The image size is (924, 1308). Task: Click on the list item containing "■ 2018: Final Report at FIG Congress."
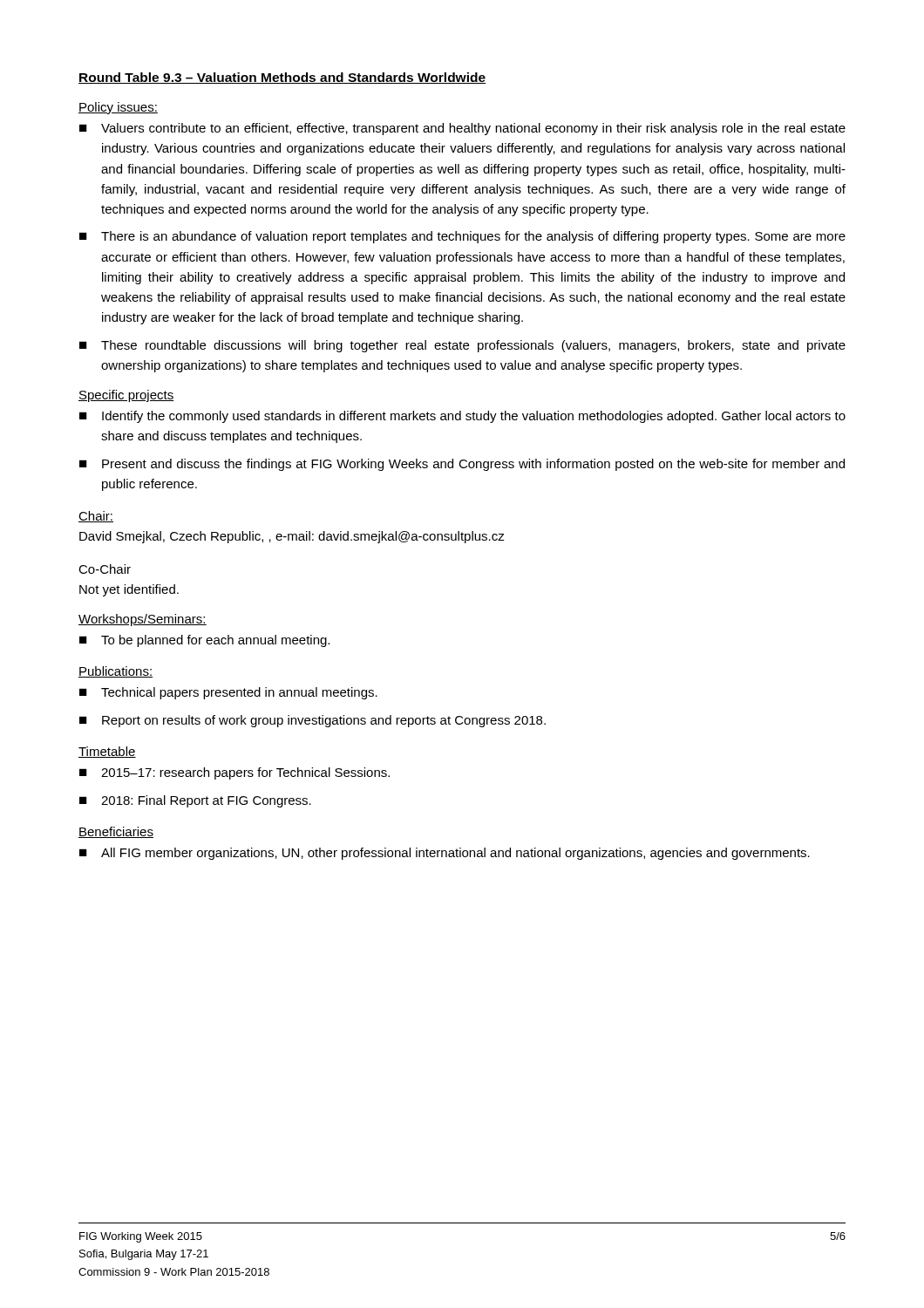tap(195, 801)
